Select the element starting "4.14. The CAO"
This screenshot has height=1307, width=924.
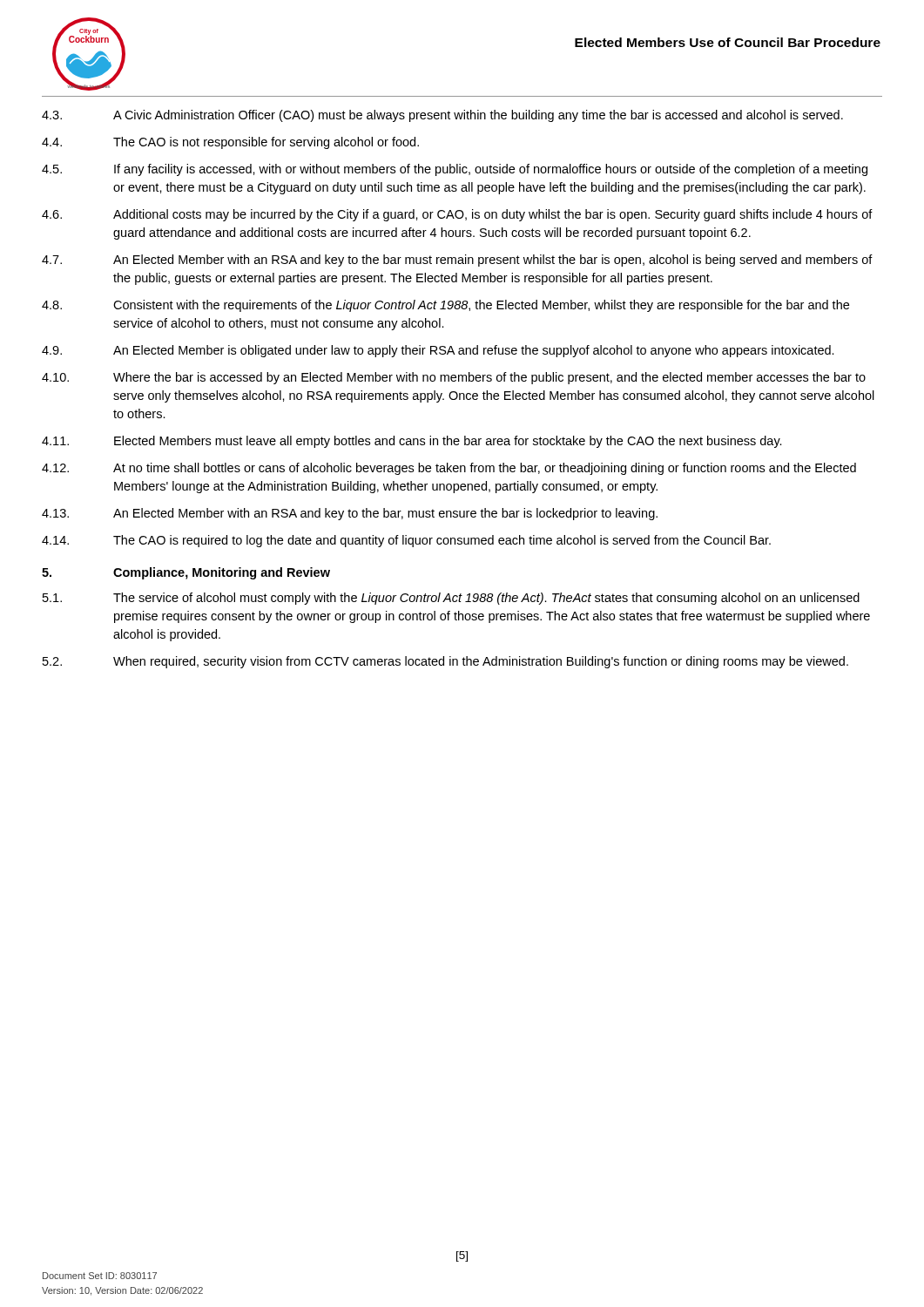point(462,541)
